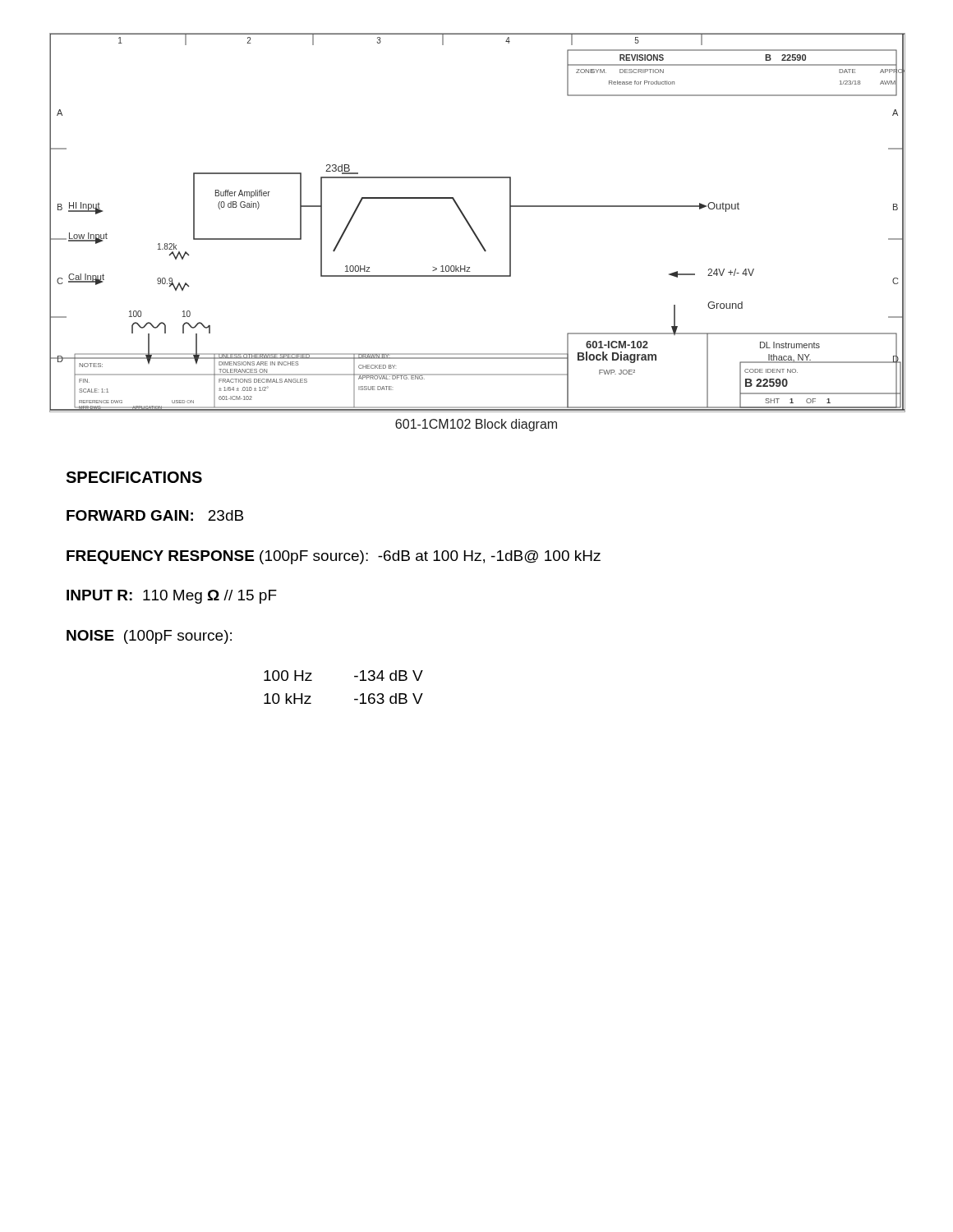Click a section header
Image resolution: width=953 pixels, height=1232 pixels.
coord(134,477)
